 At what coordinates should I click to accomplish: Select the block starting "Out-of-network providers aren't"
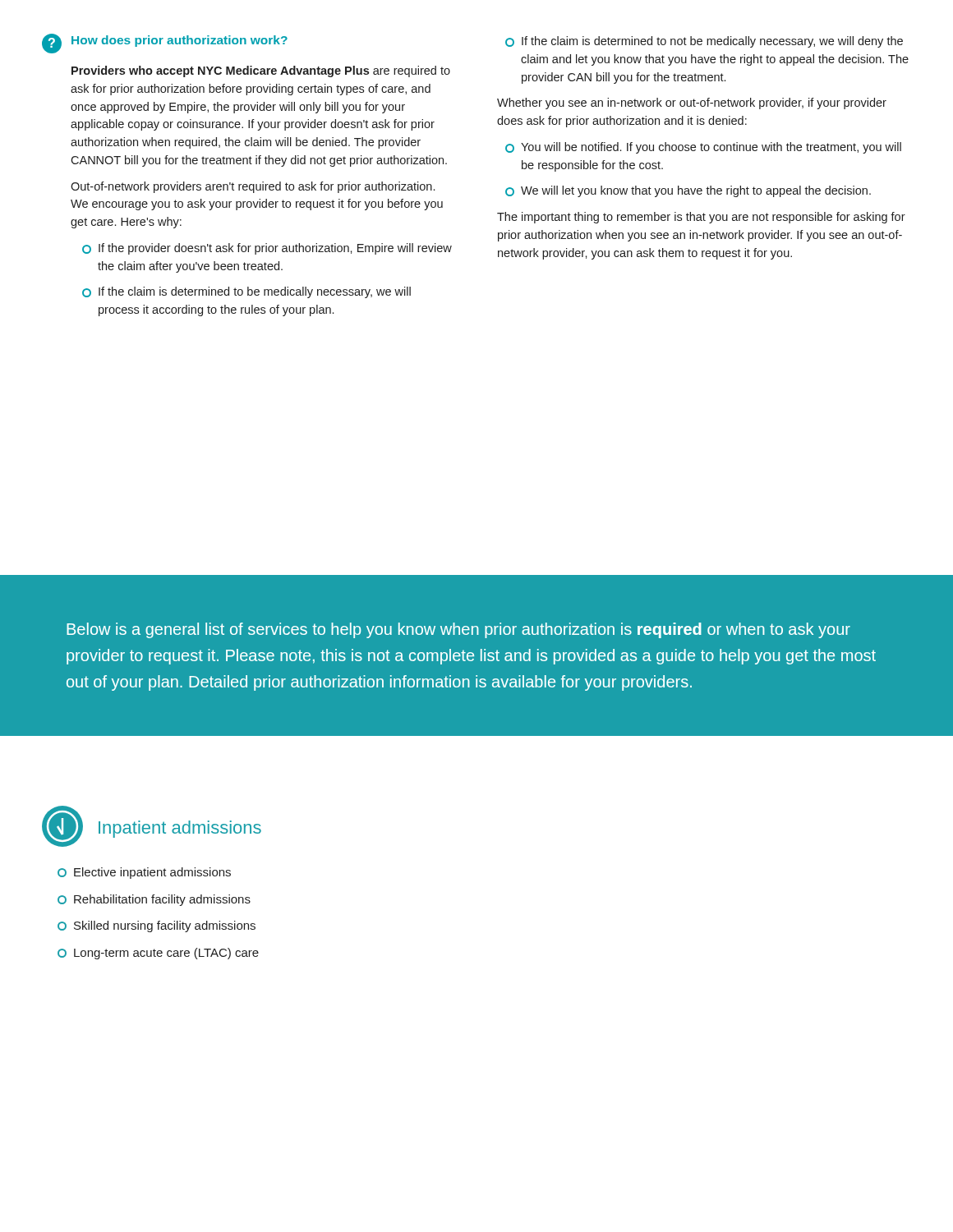[257, 204]
